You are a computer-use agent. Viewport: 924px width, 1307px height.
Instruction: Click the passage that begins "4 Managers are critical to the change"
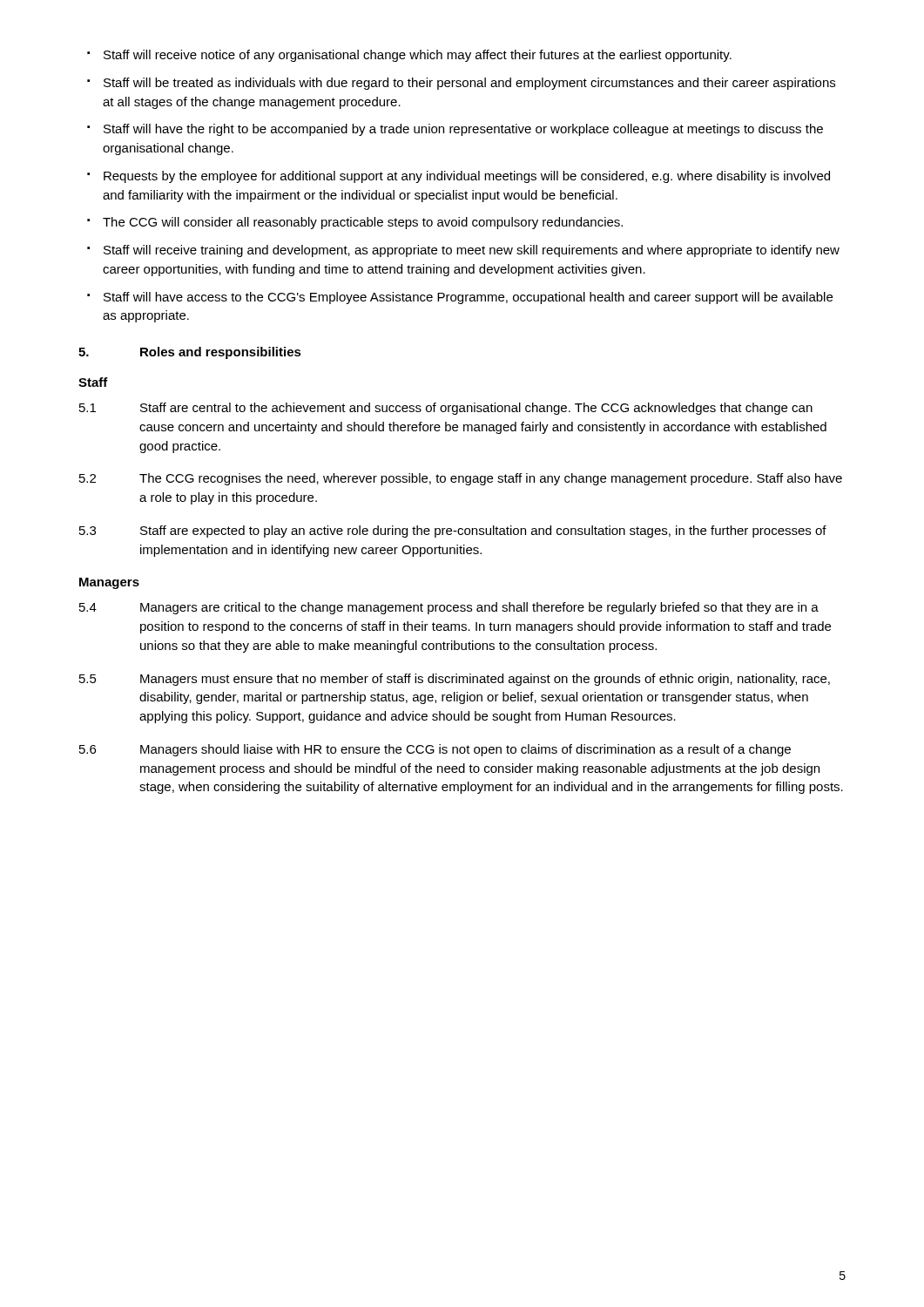[x=462, y=626]
